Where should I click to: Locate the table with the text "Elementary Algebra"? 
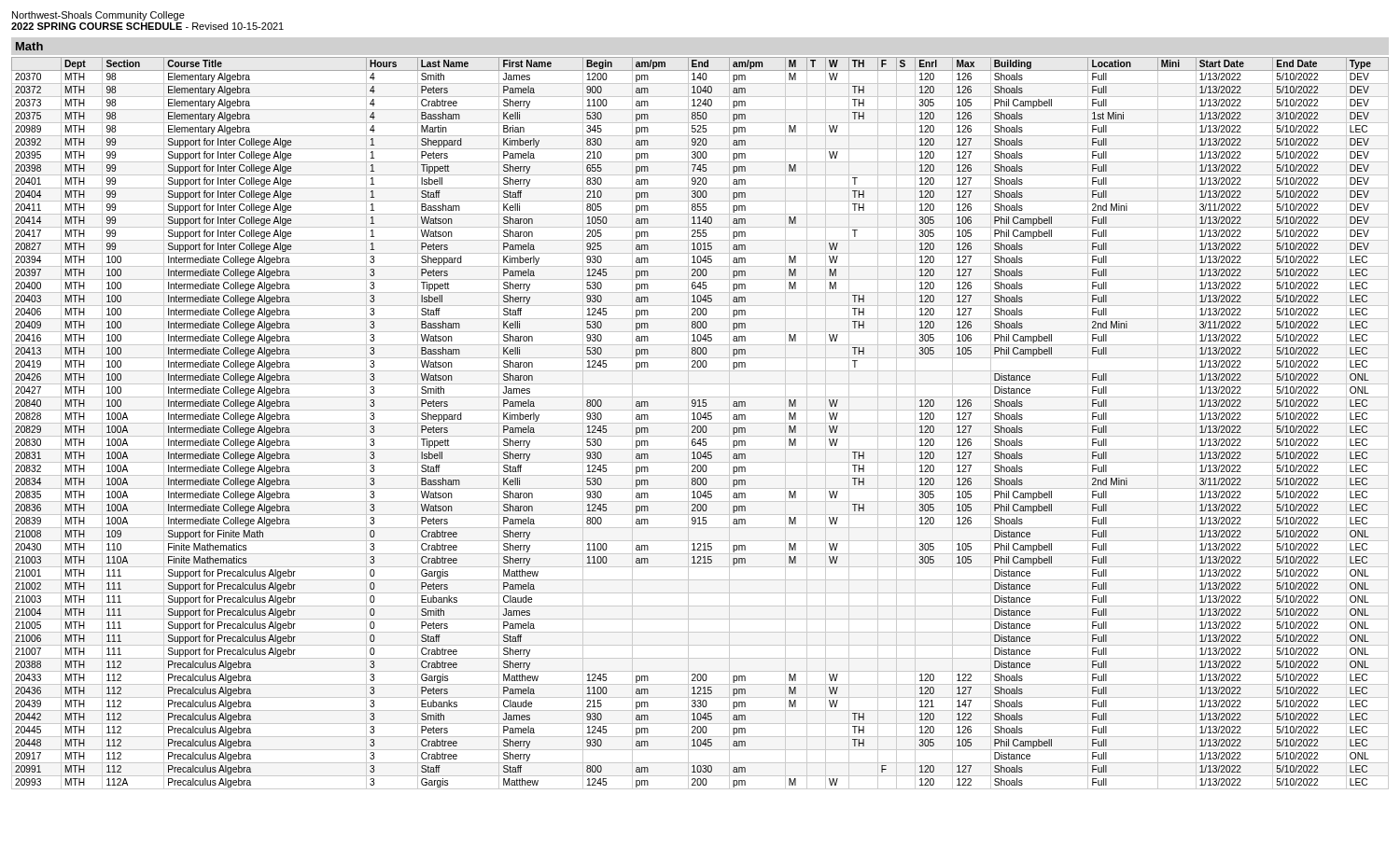[700, 423]
